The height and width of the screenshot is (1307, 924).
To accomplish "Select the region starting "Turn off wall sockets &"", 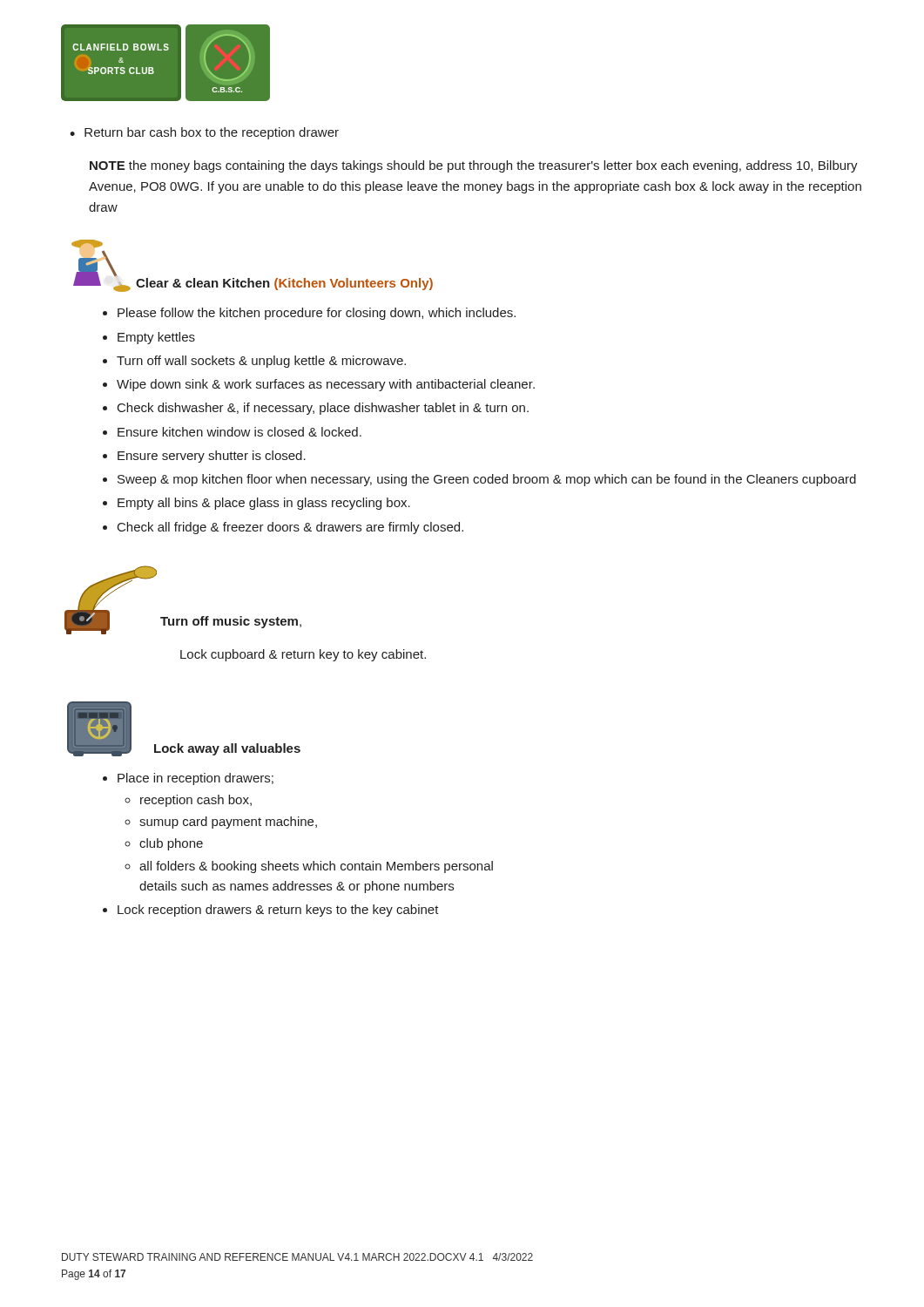I will (x=262, y=360).
